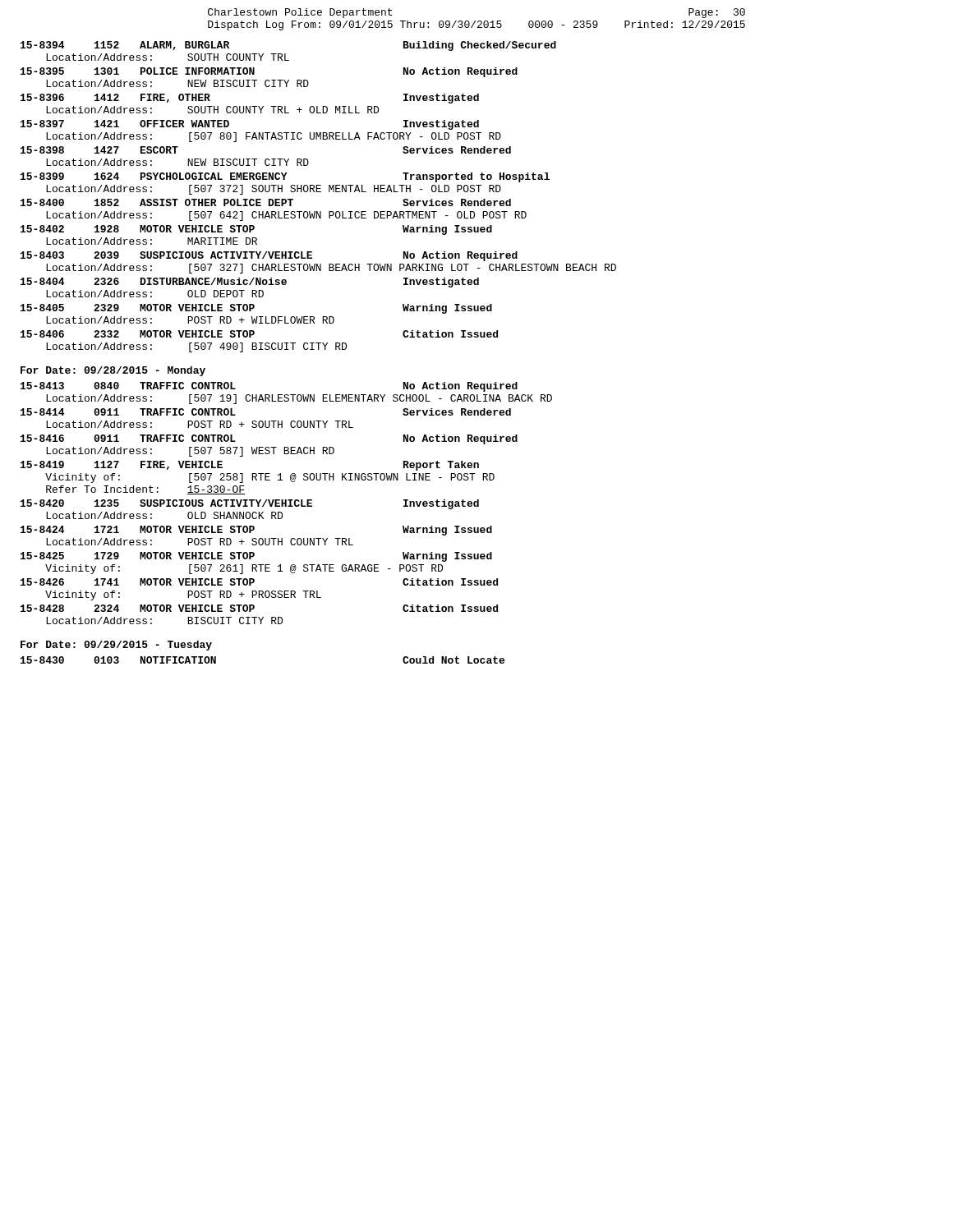Locate the list item with the text "15-8398 1427 ESCORT Services"
This screenshot has width=953, height=1232.
pyautogui.click(x=476, y=157)
